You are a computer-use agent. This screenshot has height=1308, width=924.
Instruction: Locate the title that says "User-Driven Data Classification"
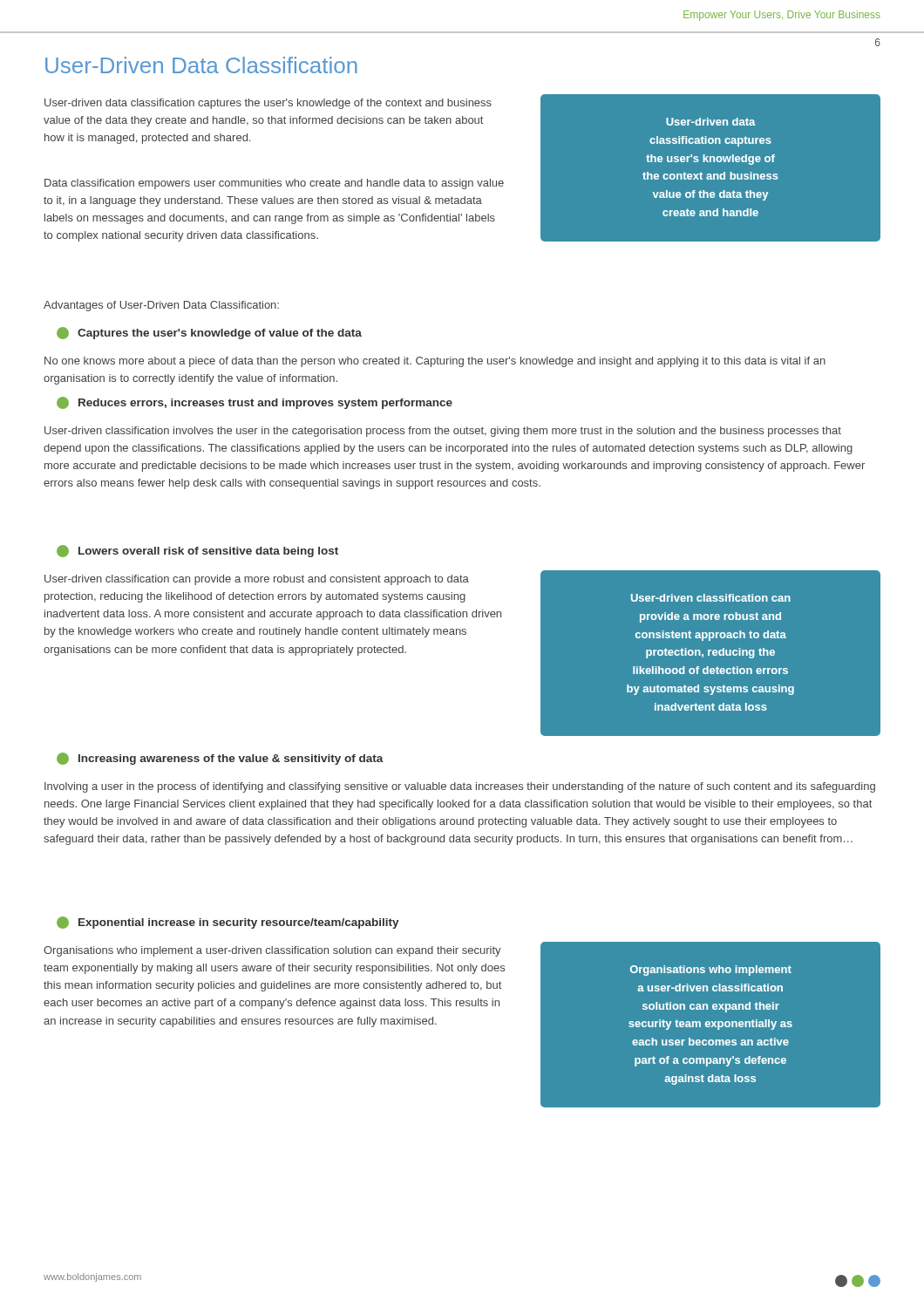click(x=201, y=65)
